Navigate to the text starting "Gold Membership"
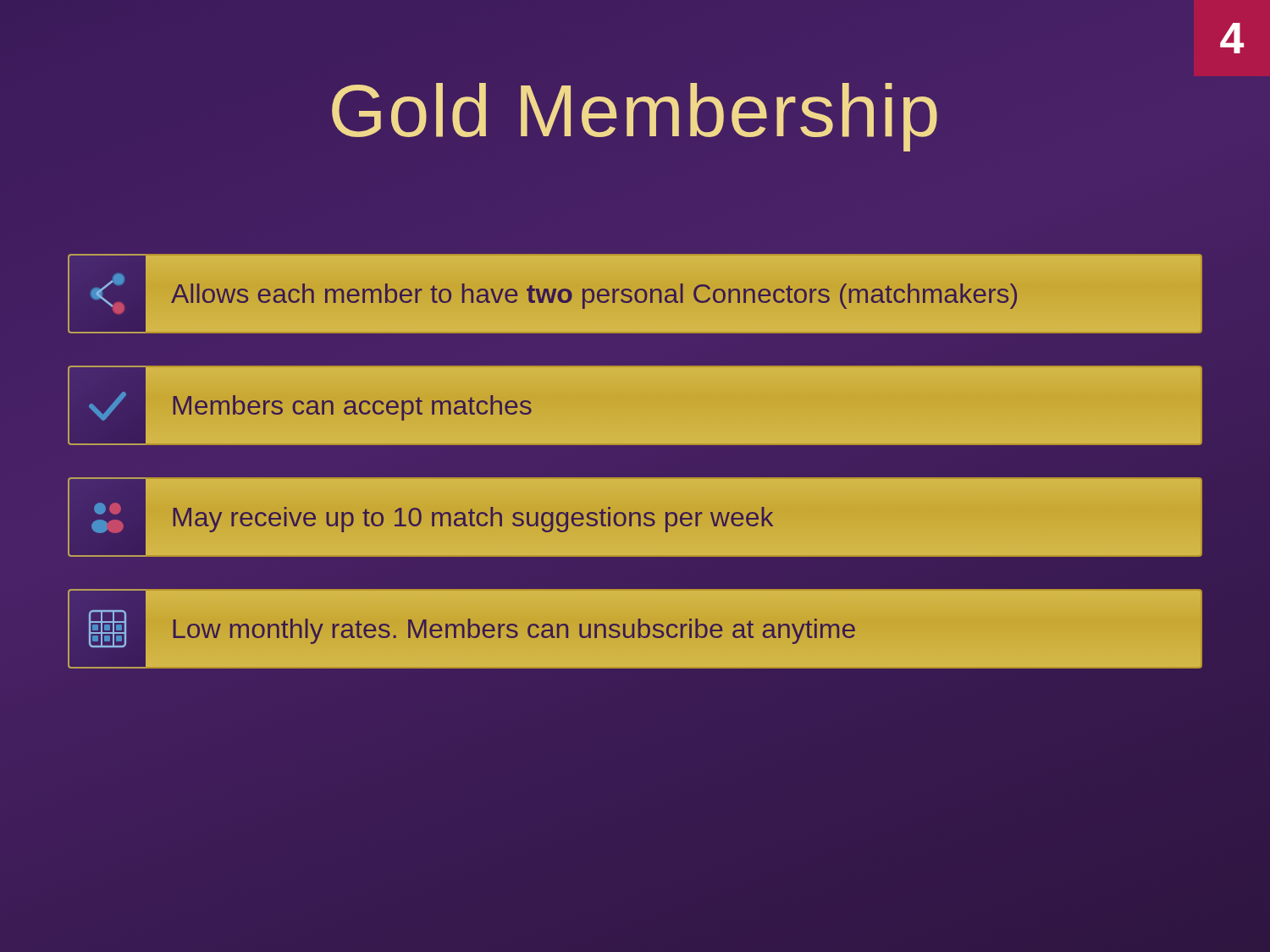 pos(635,111)
